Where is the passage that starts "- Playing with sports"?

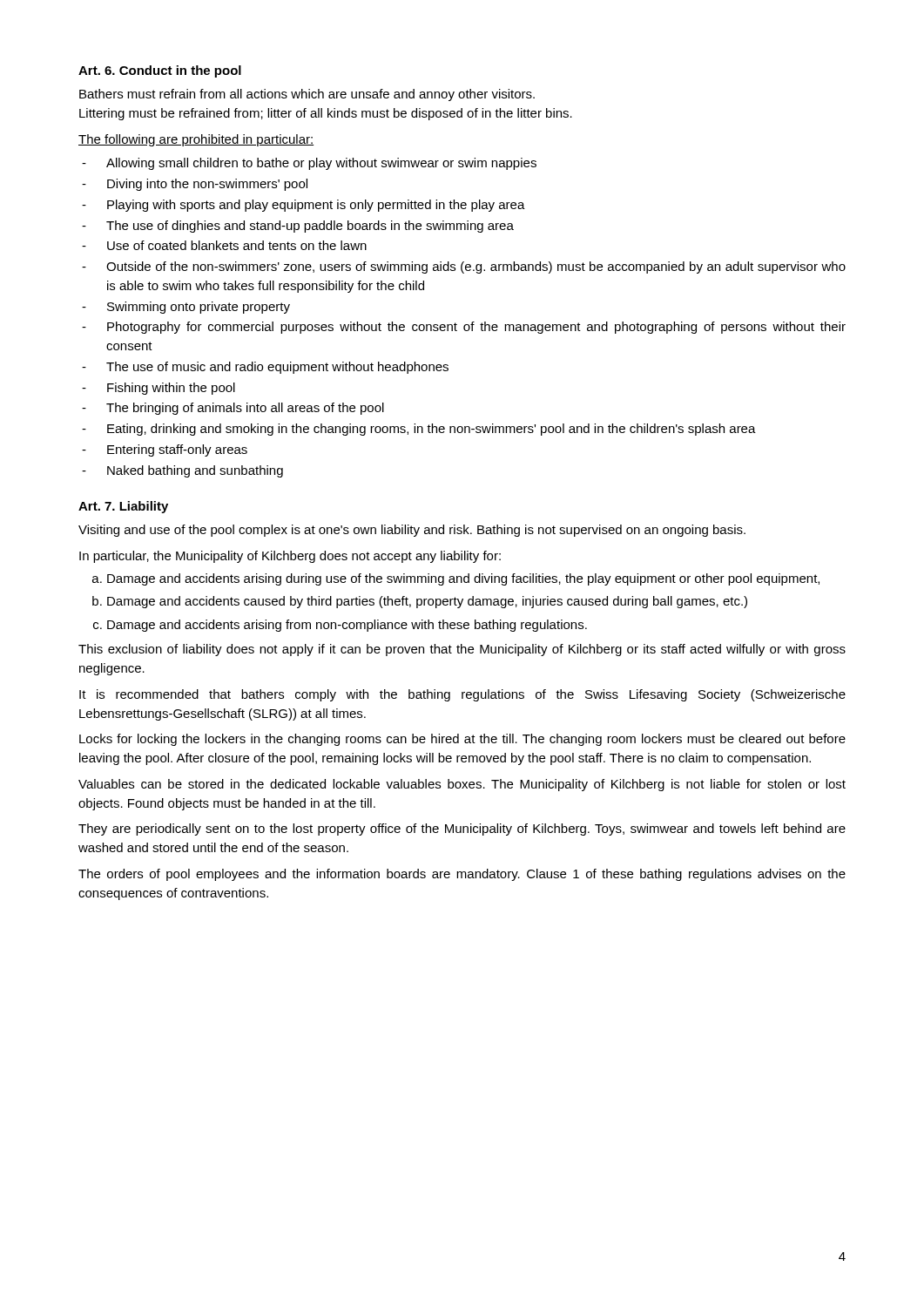(x=462, y=204)
